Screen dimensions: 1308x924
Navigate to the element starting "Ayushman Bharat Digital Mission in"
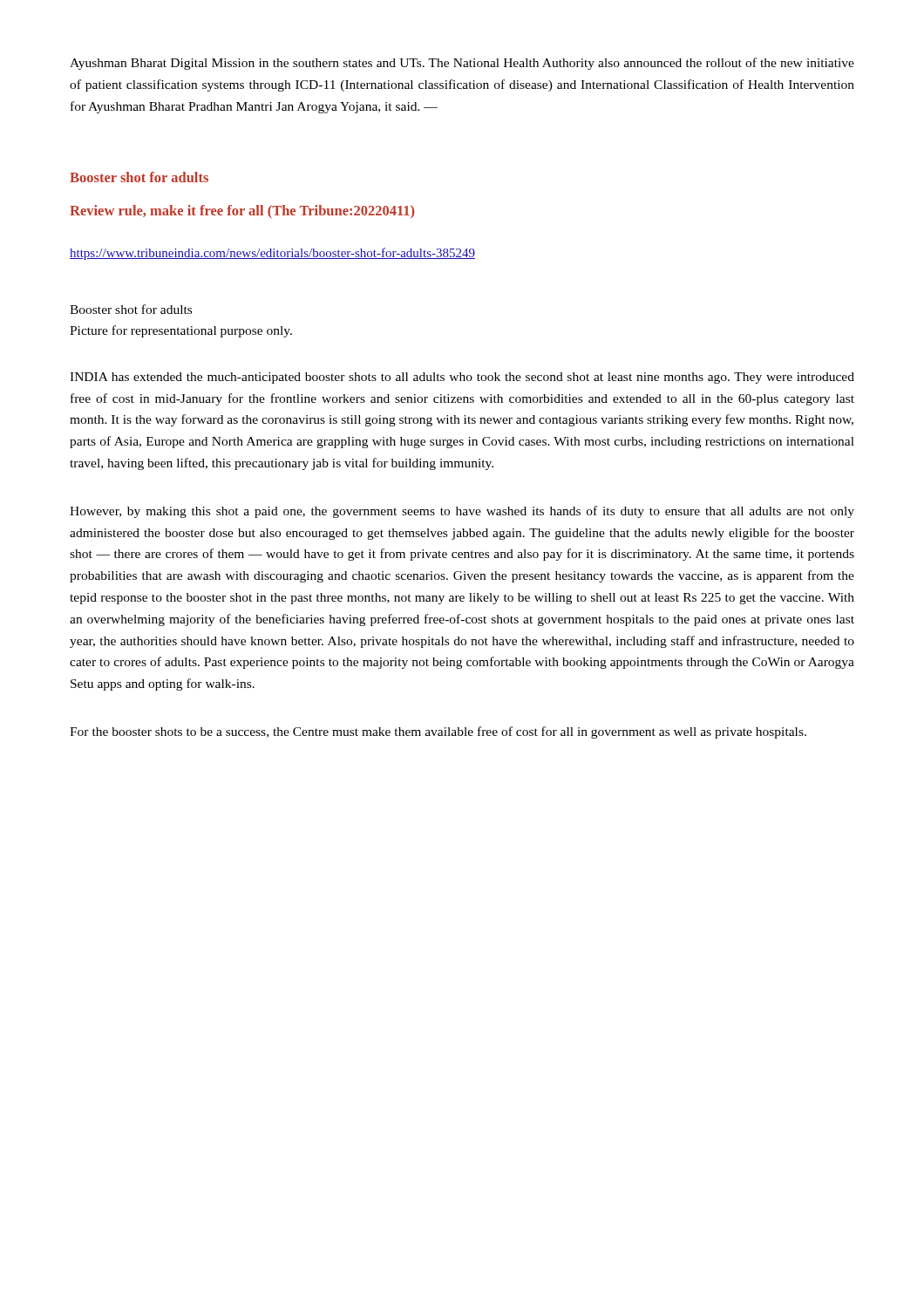tap(462, 84)
